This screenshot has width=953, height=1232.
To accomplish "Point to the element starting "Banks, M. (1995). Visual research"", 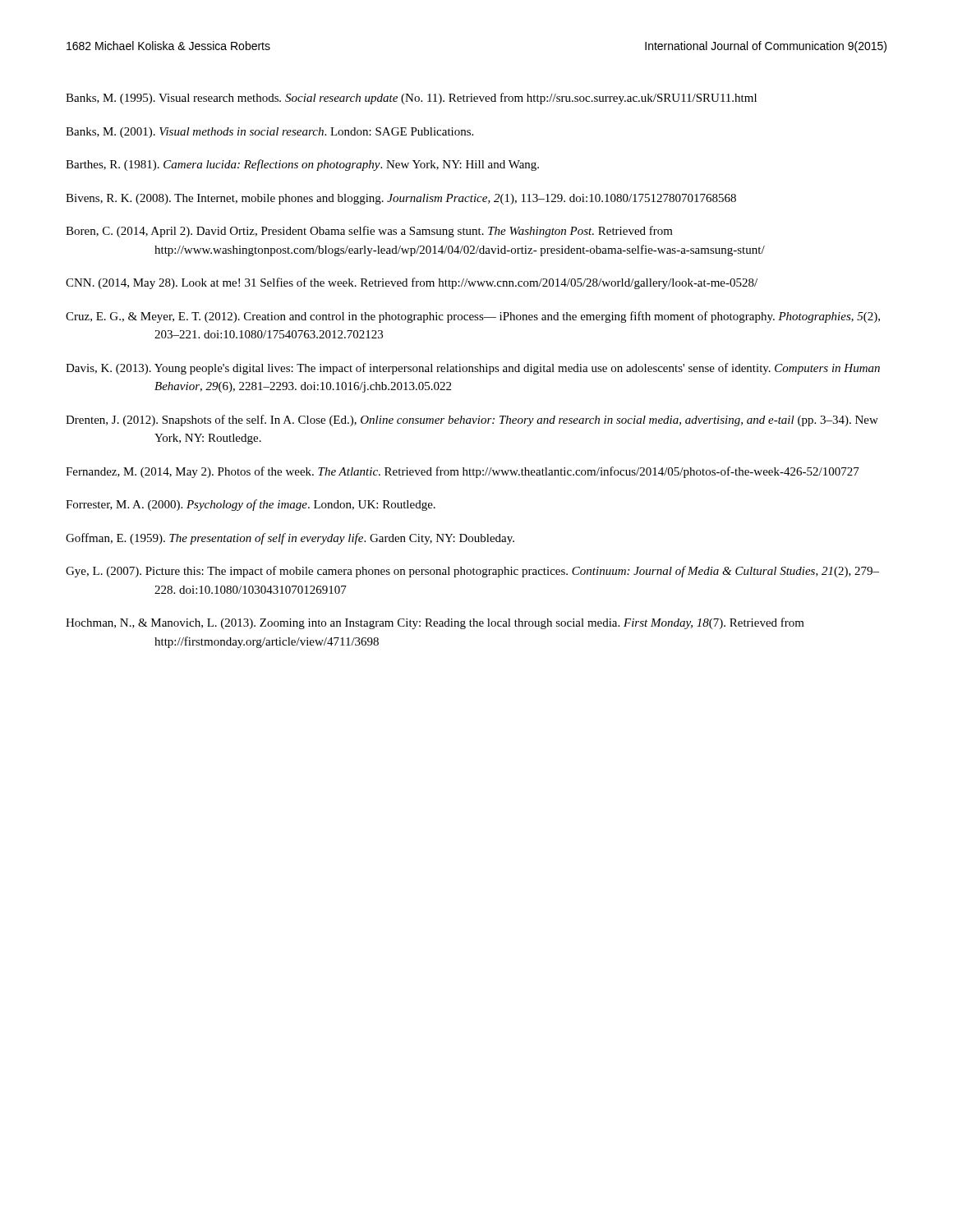I will click(x=411, y=98).
